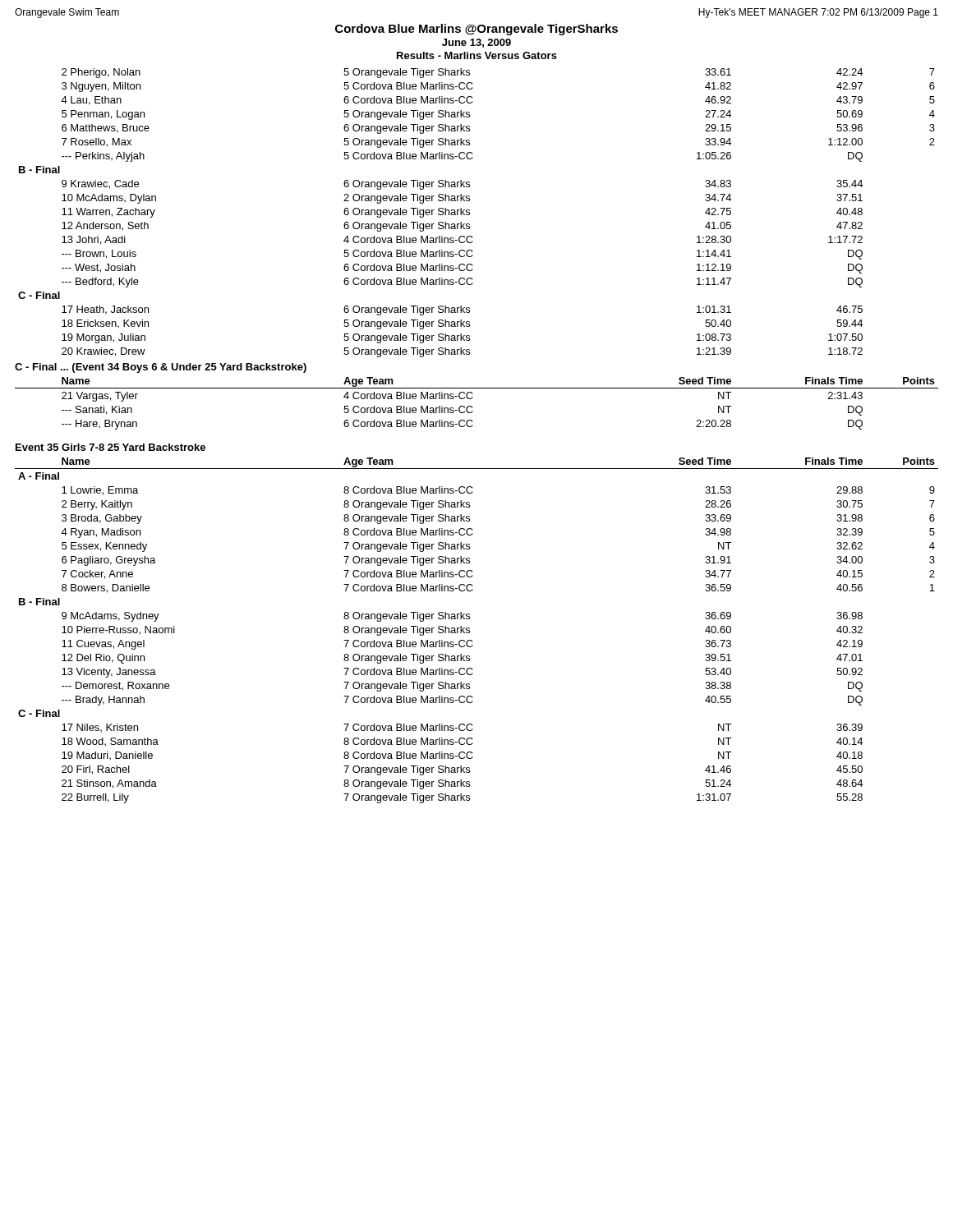Viewport: 953px width, 1232px height.
Task: Select the text starting "Cordova Blue Marlins @Orangevale TigerSharks"
Action: pyautogui.click(x=476, y=28)
